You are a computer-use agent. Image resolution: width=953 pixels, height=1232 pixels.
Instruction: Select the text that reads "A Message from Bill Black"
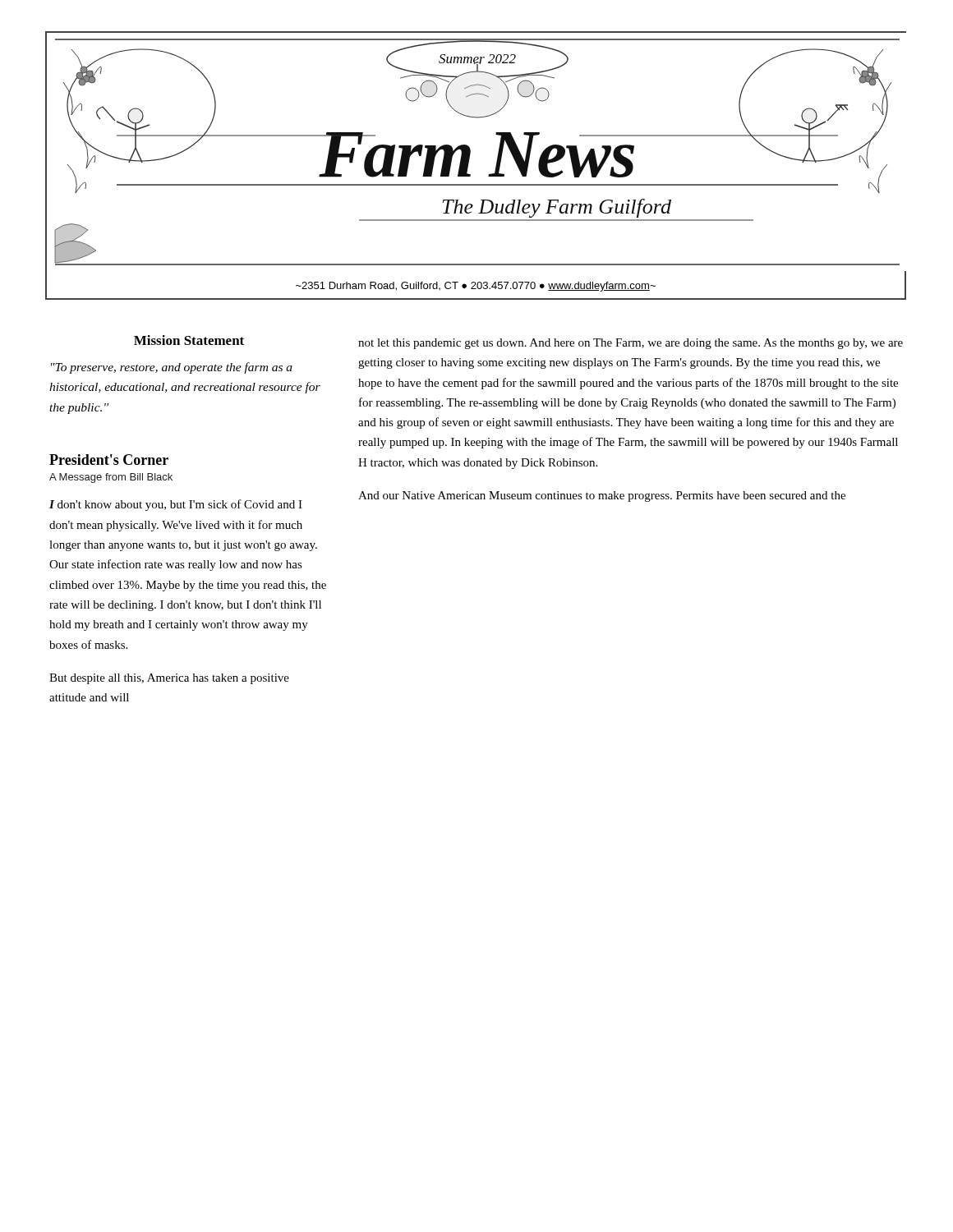point(111,477)
